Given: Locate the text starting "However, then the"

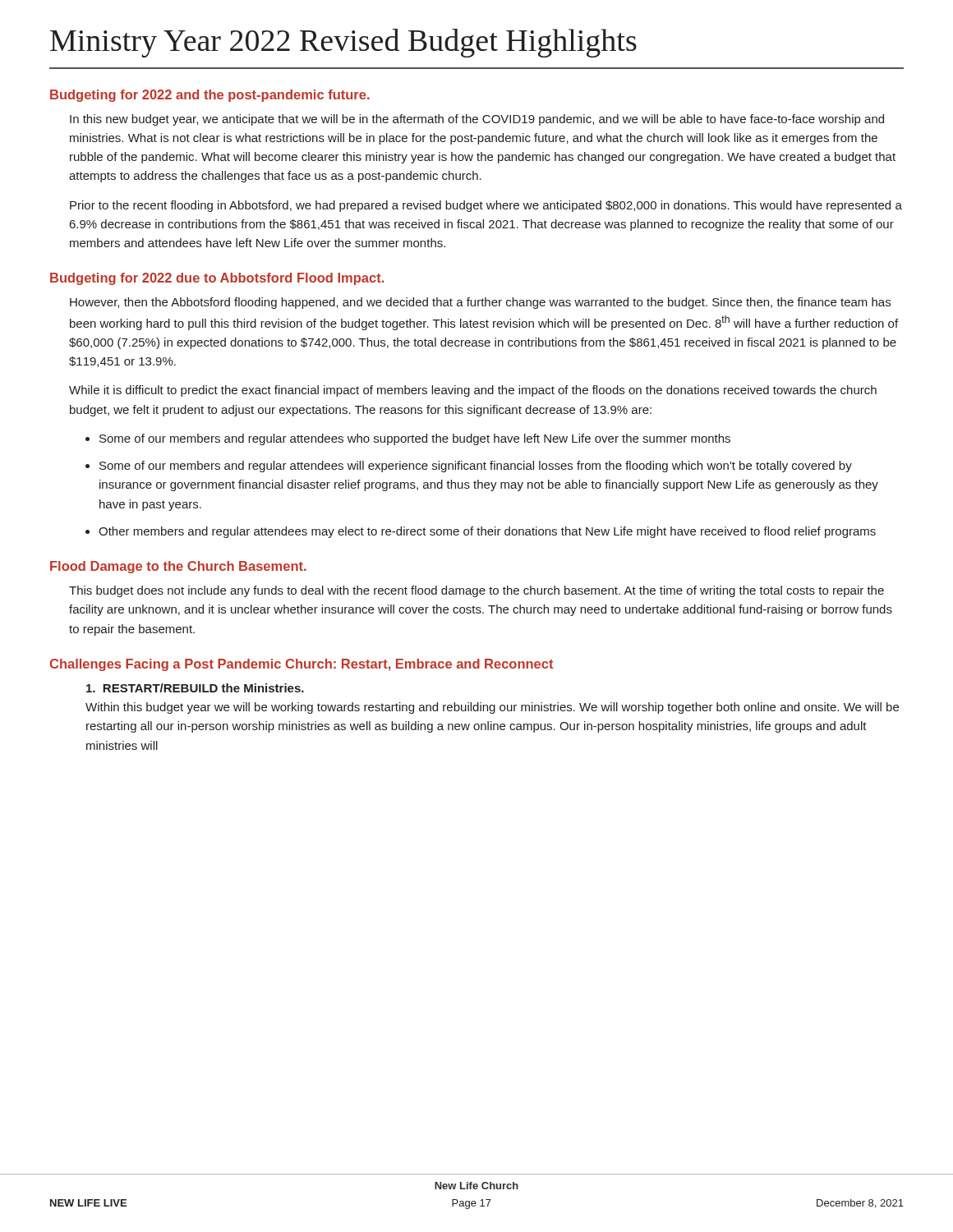Looking at the screenshot, I should click(x=484, y=332).
